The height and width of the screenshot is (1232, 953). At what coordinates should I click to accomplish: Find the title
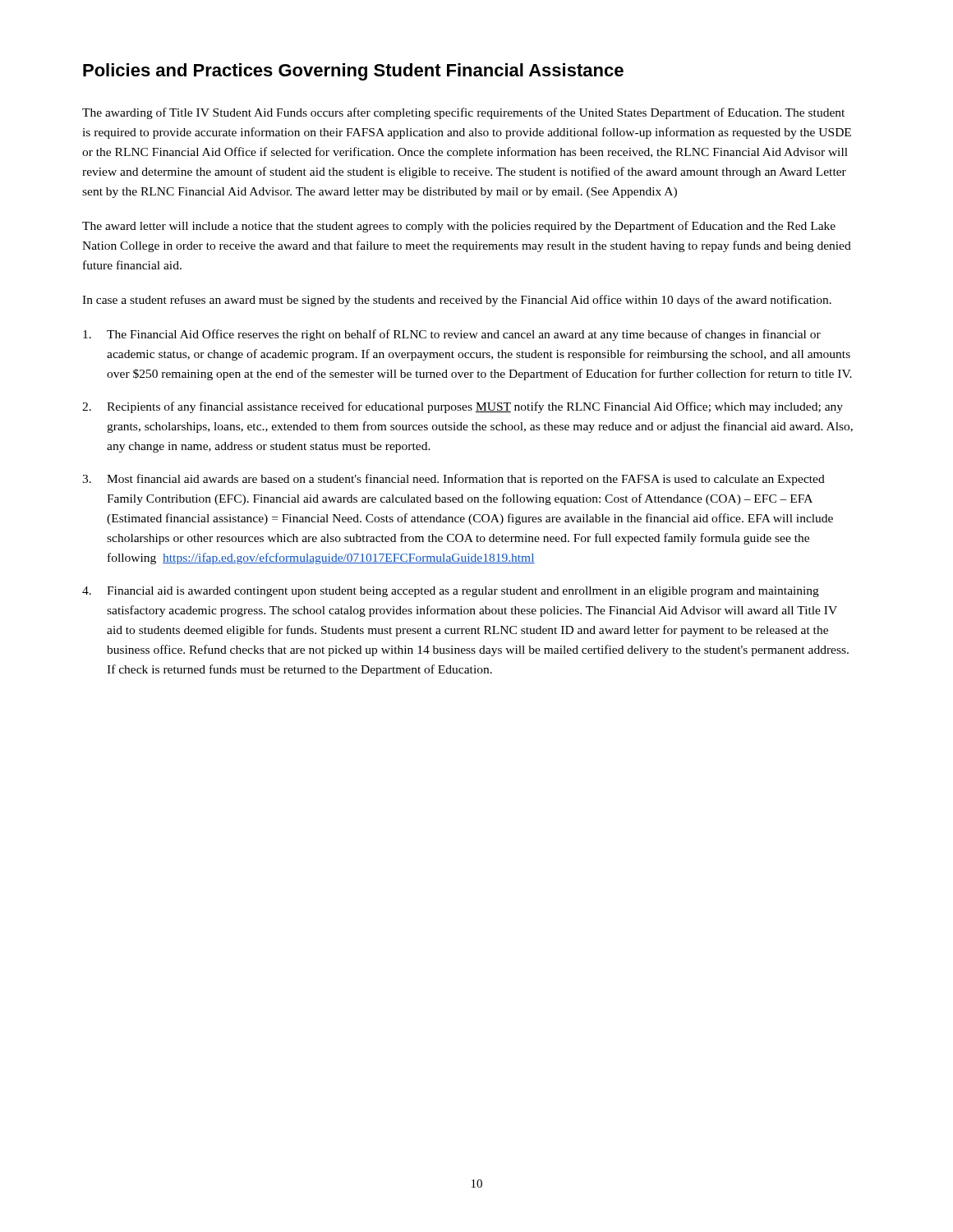click(x=353, y=70)
